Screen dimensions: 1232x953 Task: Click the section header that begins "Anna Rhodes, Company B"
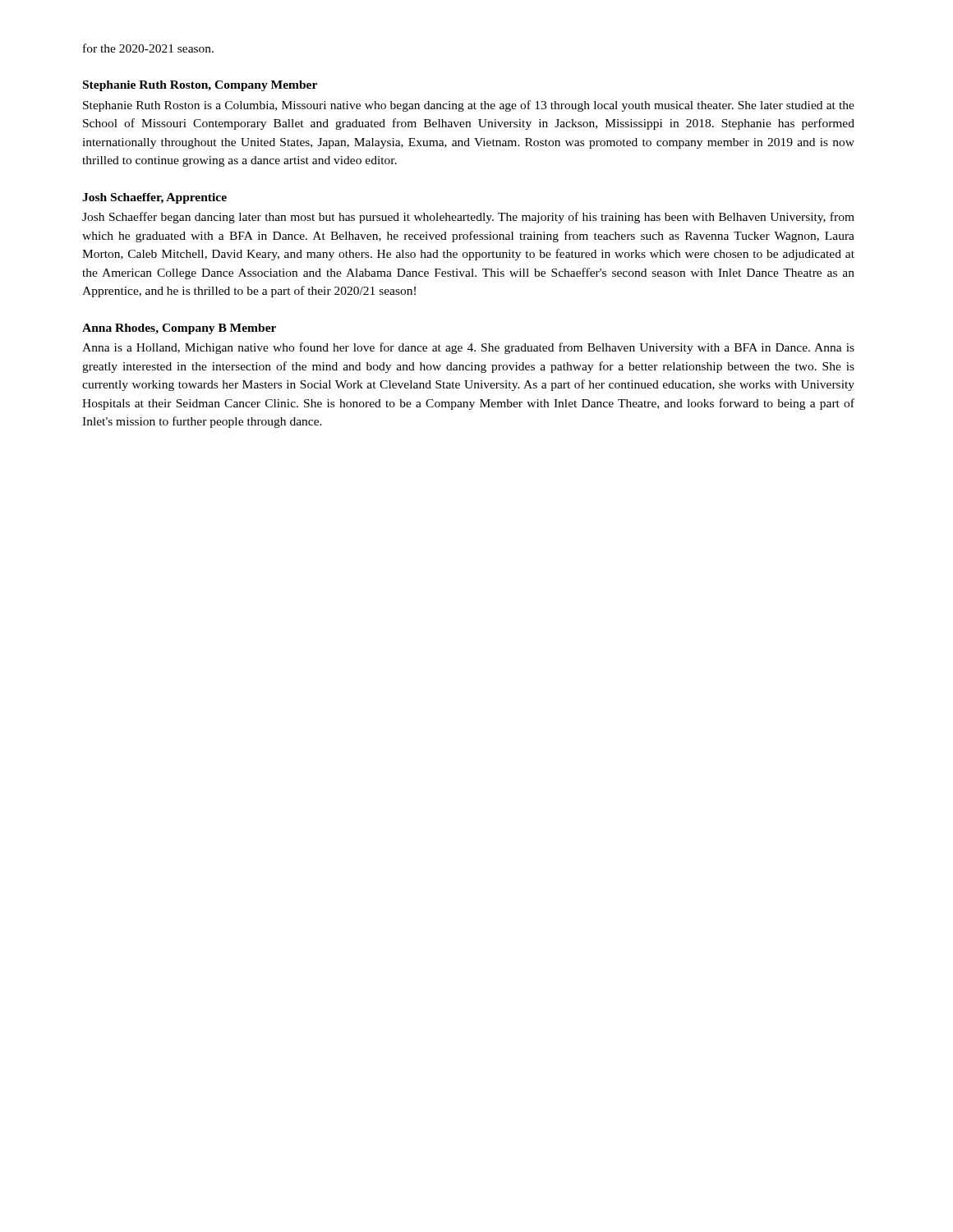pos(179,327)
